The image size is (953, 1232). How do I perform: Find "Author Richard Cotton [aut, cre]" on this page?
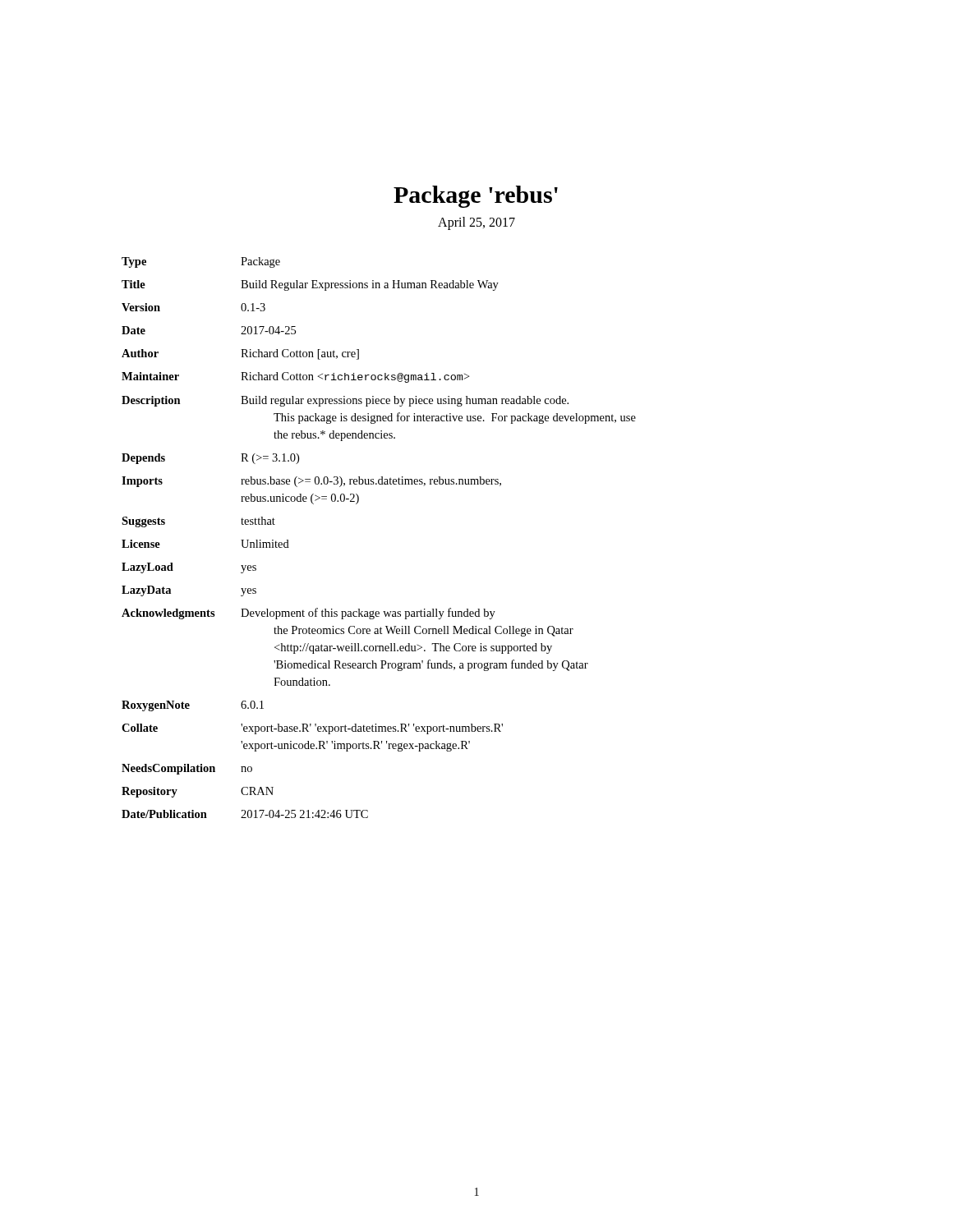coord(240,354)
